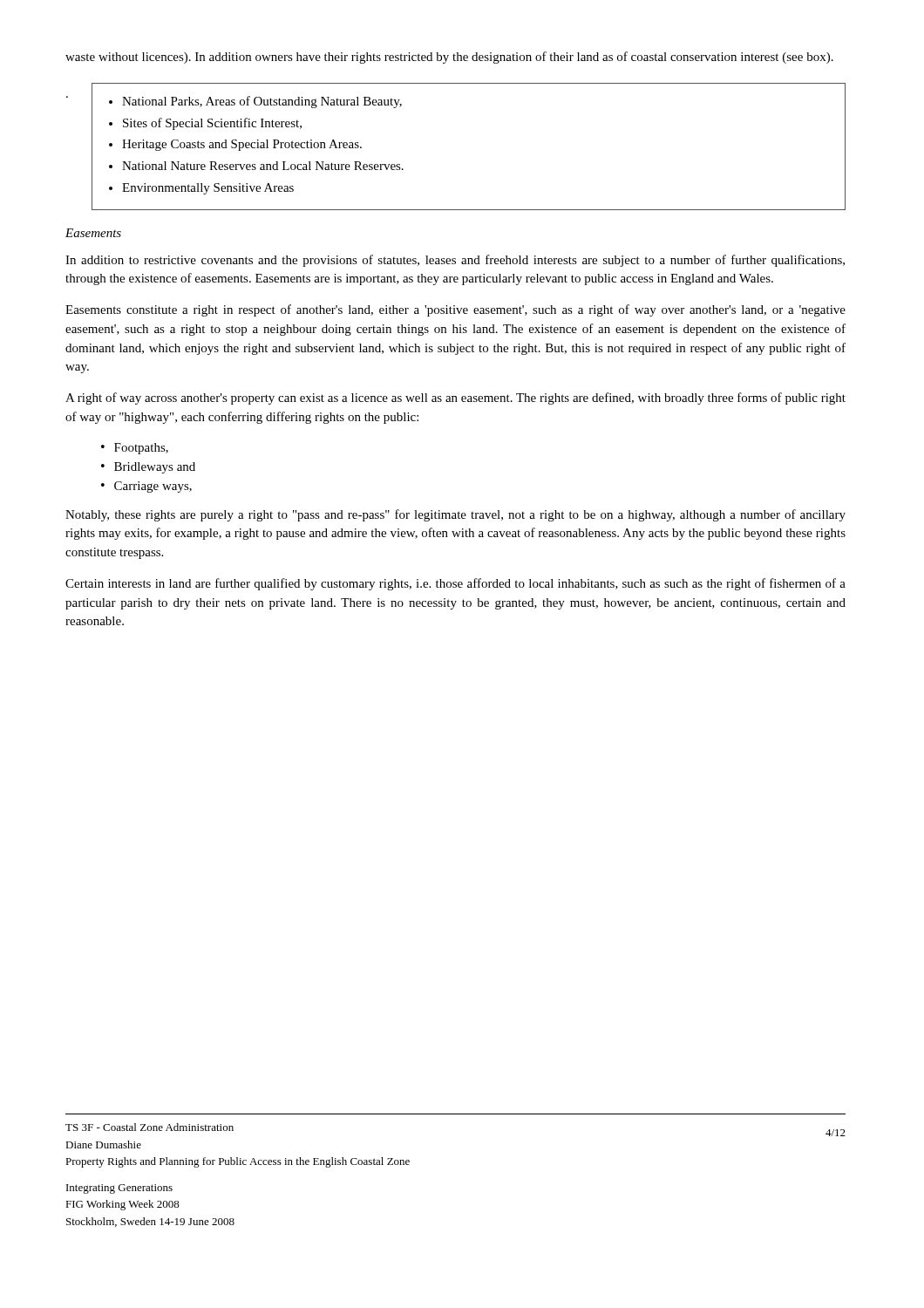Point to the element starting "Carriage ways,"
The height and width of the screenshot is (1308, 924).
click(x=153, y=485)
